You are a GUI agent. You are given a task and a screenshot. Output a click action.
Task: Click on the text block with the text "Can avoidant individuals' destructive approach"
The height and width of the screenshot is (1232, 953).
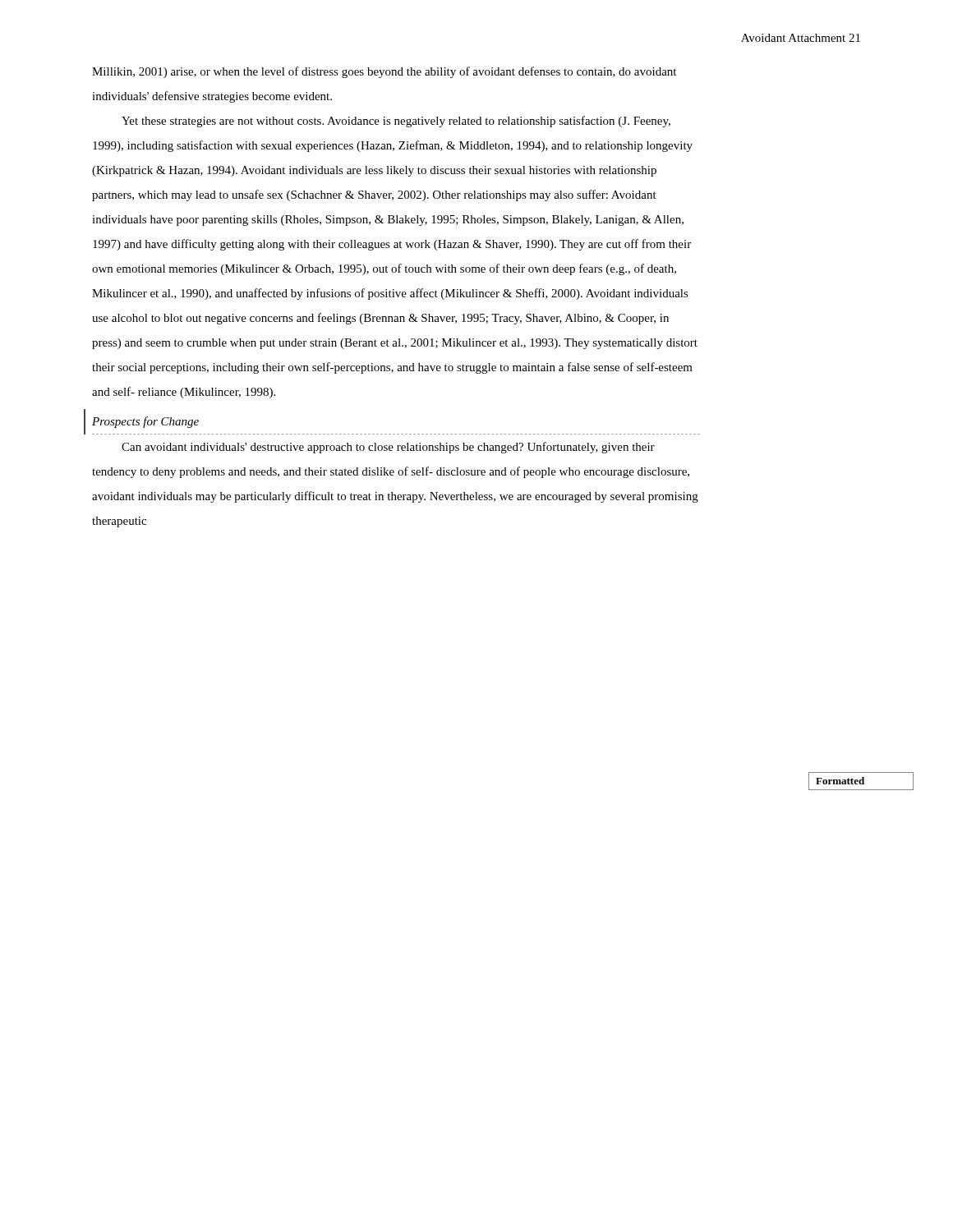(x=395, y=484)
